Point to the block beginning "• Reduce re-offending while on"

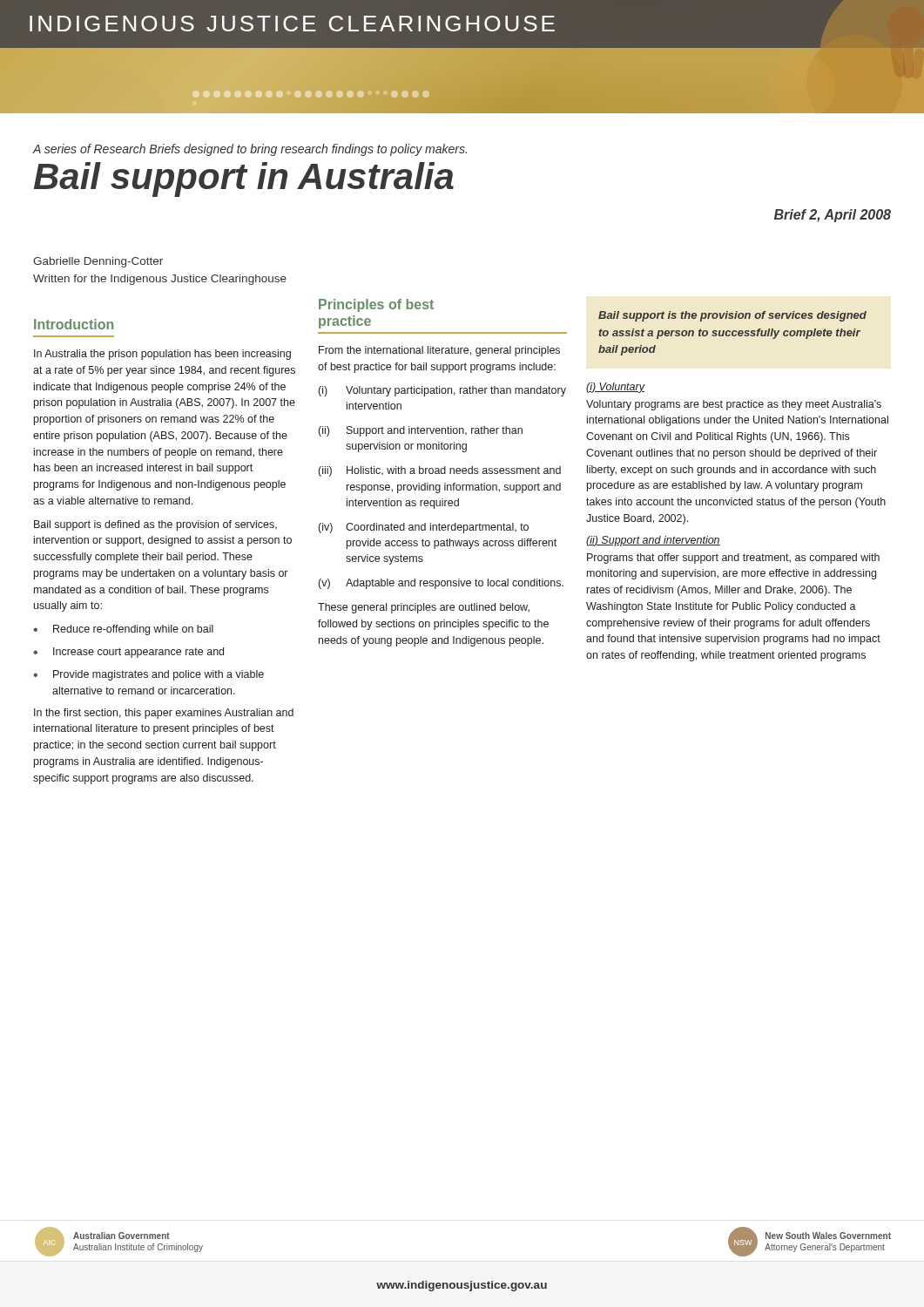pos(166,630)
